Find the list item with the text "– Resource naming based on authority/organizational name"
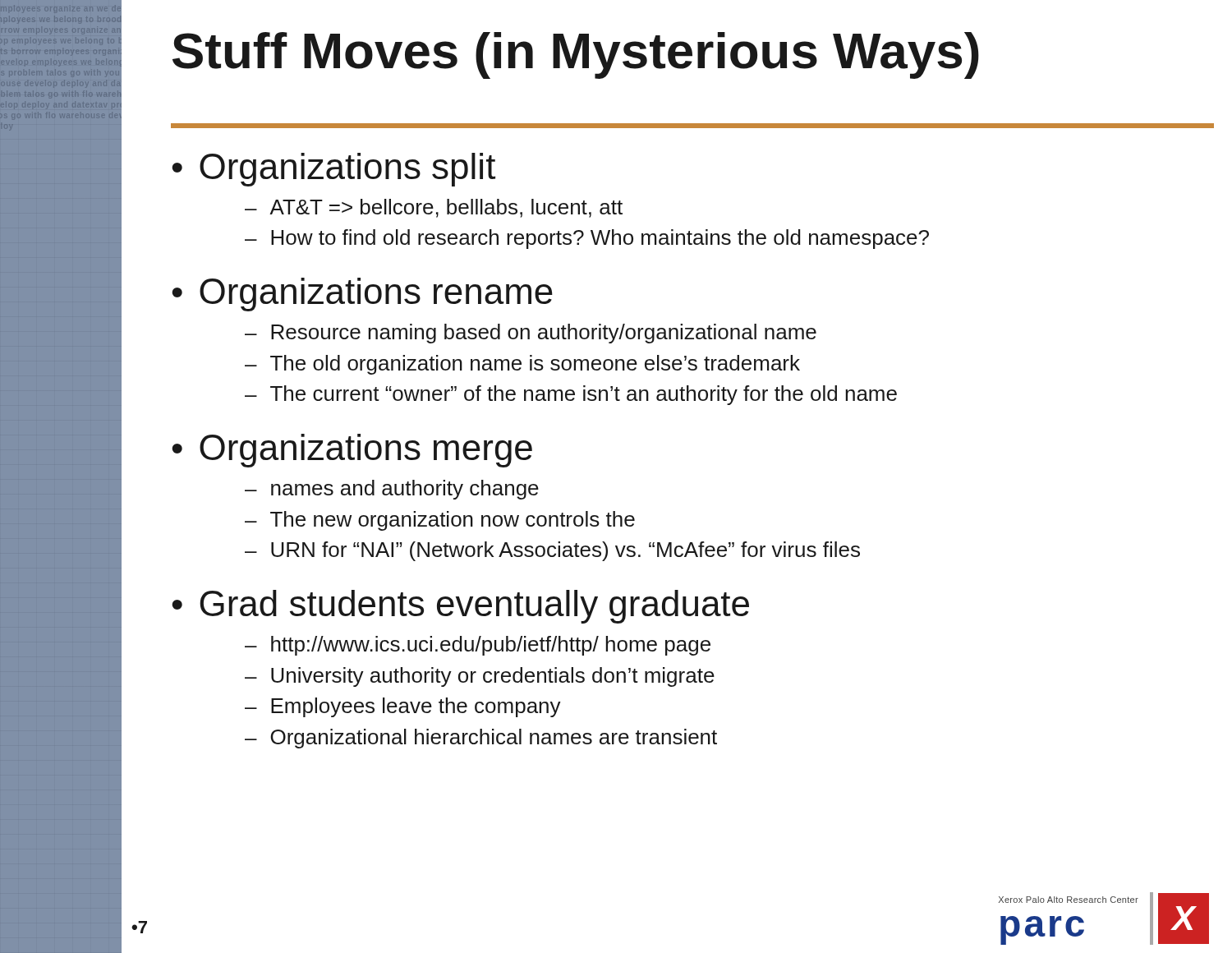Viewport: 1232px width, 953px height. [x=531, y=332]
